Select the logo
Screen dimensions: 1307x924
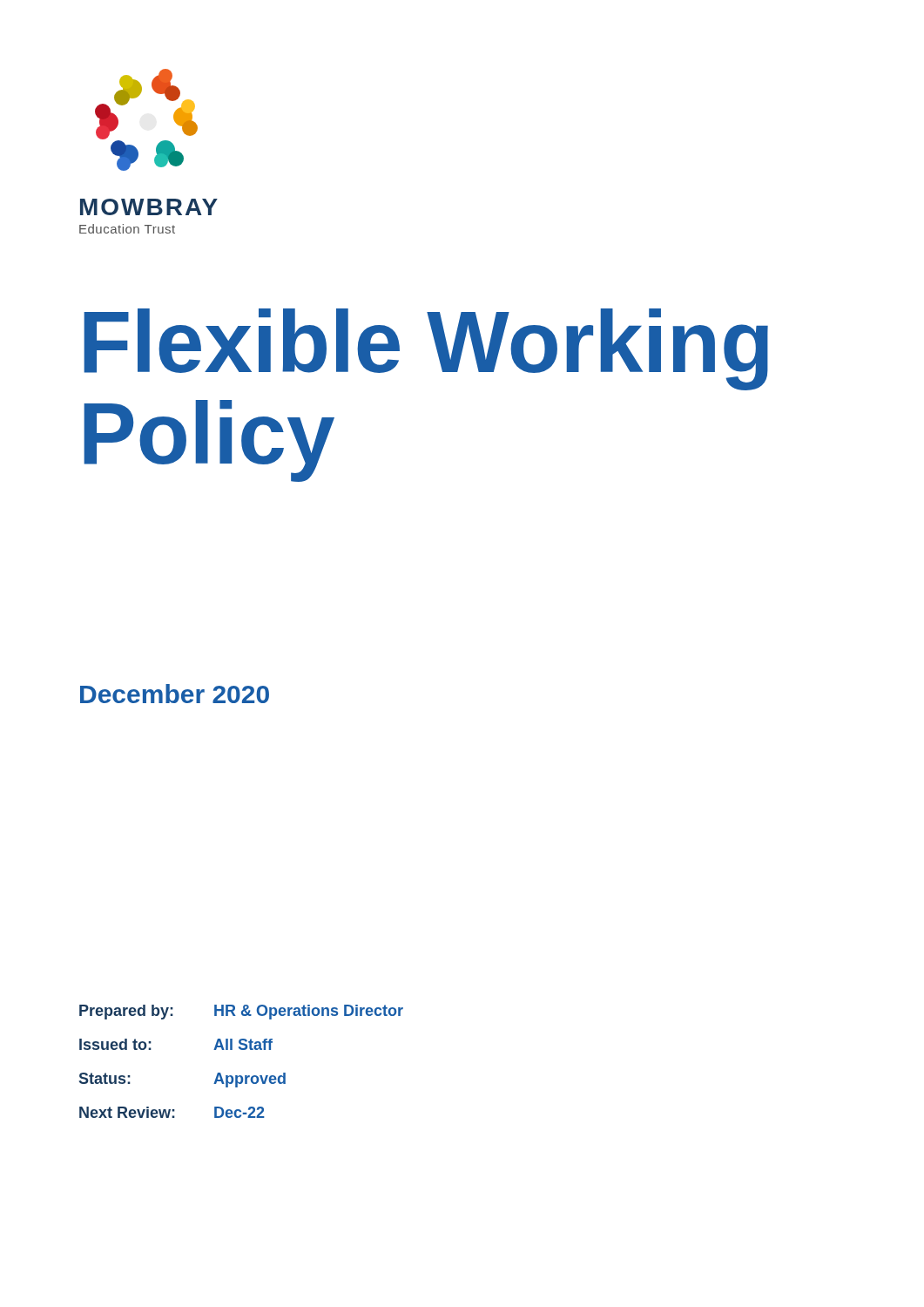tap(165, 149)
